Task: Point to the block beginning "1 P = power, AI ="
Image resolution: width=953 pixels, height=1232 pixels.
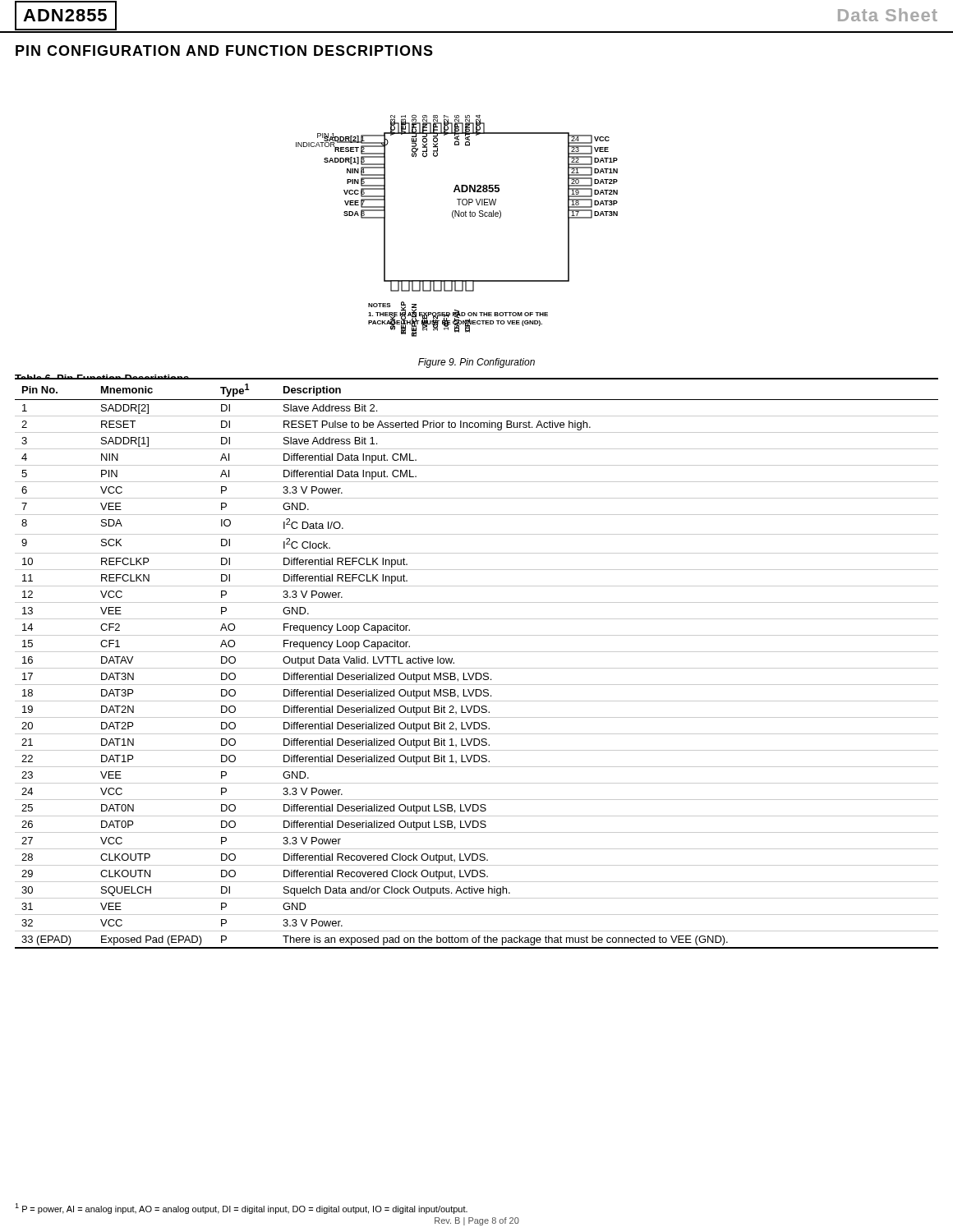Action: (241, 1208)
